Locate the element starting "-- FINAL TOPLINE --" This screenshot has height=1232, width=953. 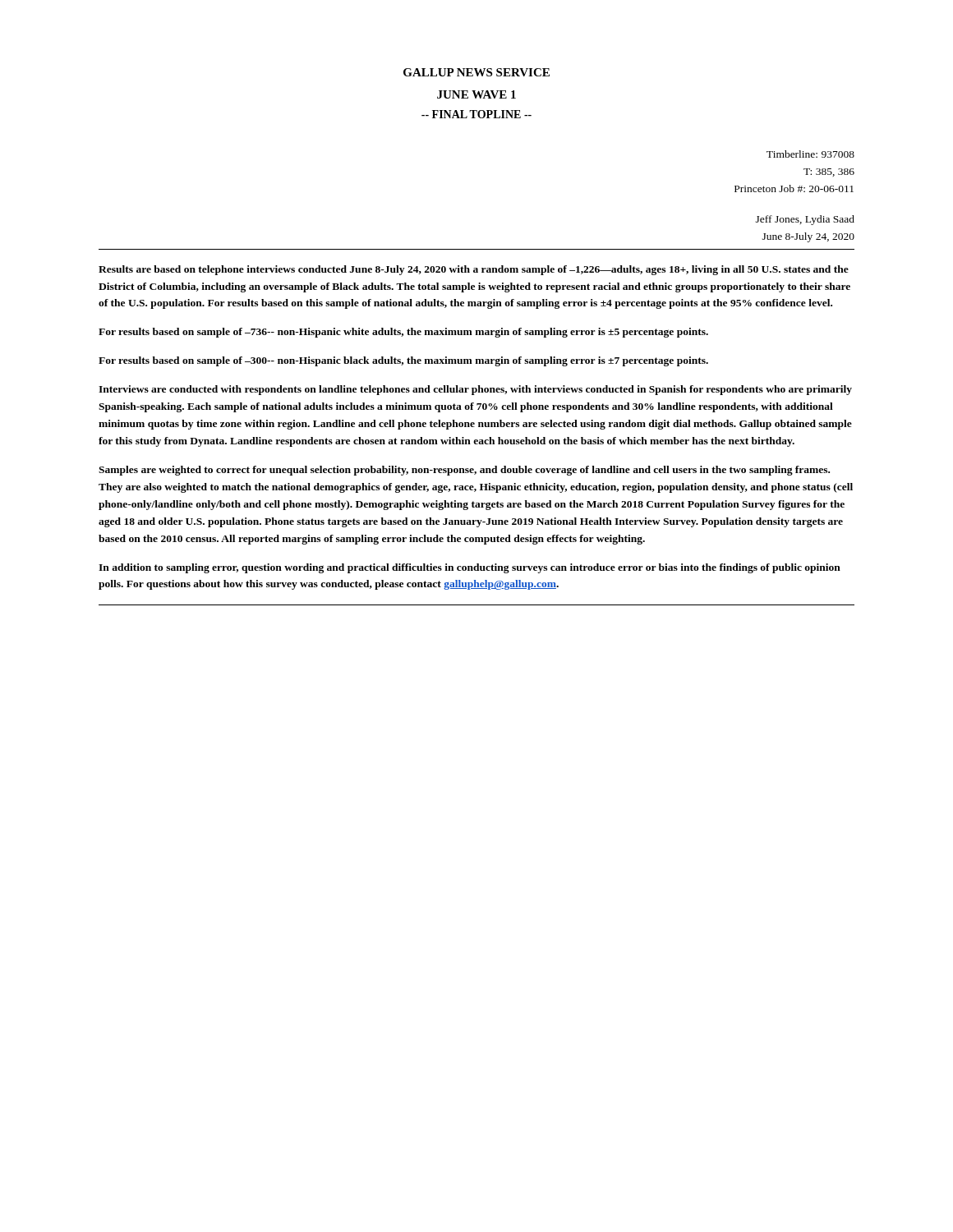click(476, 115)
